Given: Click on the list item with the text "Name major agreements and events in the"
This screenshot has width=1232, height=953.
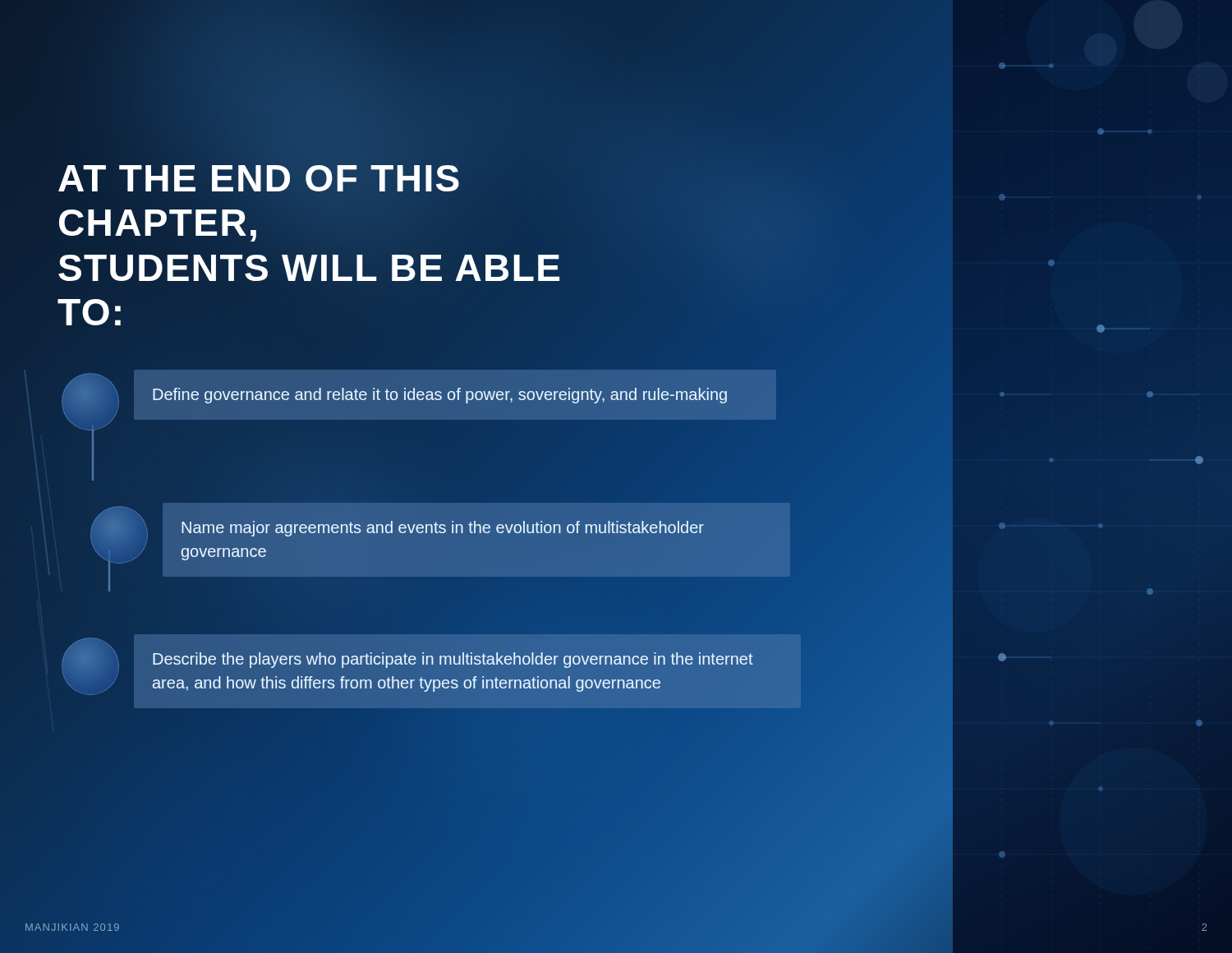Looking at the screenshot, I should pyautogui.click(x=440, y=540).
